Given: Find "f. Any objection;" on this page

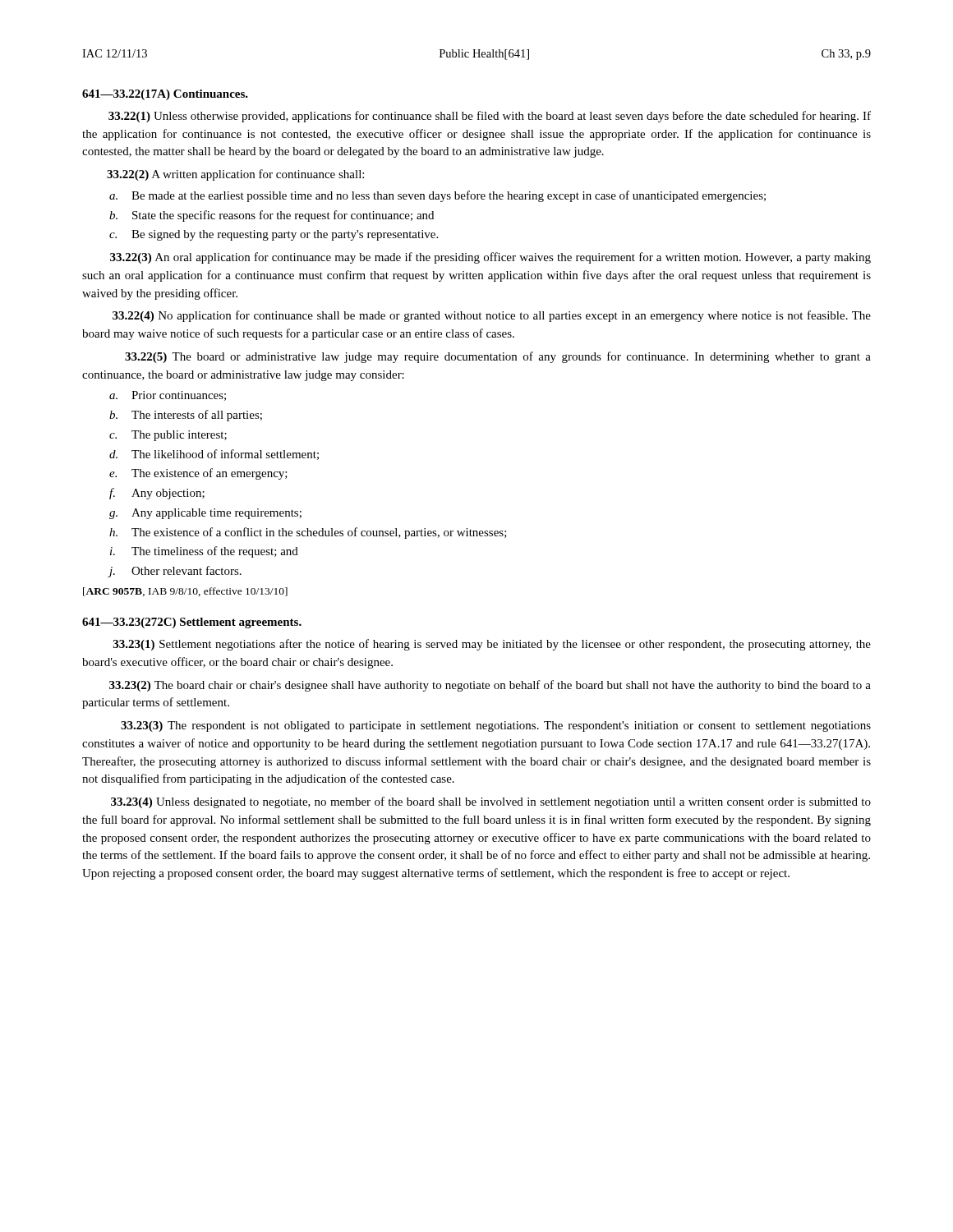Looking at the screenshot, I should click(144, 493).
